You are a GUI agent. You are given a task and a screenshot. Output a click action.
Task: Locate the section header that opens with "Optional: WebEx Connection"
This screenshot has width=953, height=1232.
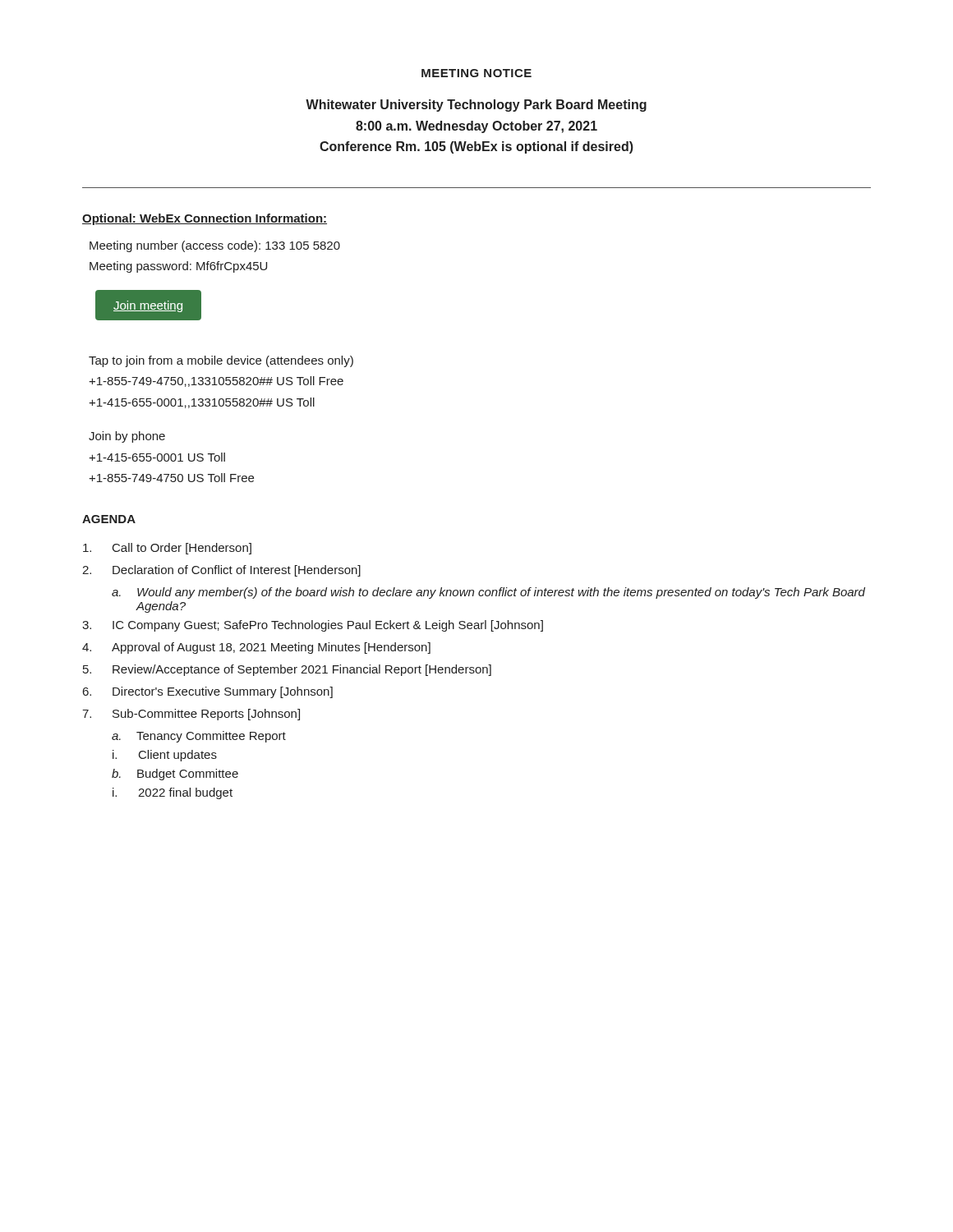pyautogui.click(x=205, y=218)
